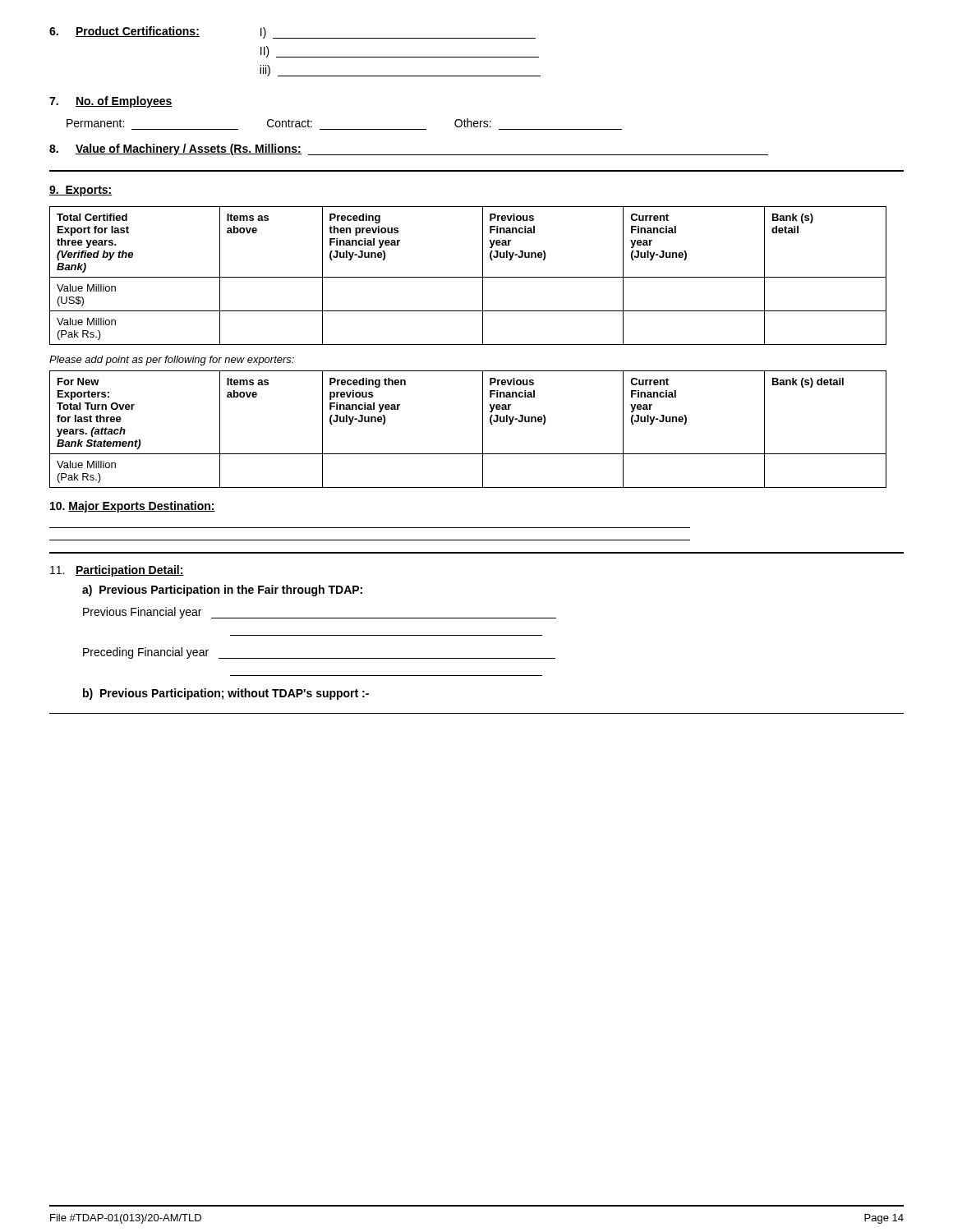This screenshot has height=1232, width=953.
Task: Select the element starting "a) Previous Participation"
Action: pyautogui.click(x=223, y=590)
